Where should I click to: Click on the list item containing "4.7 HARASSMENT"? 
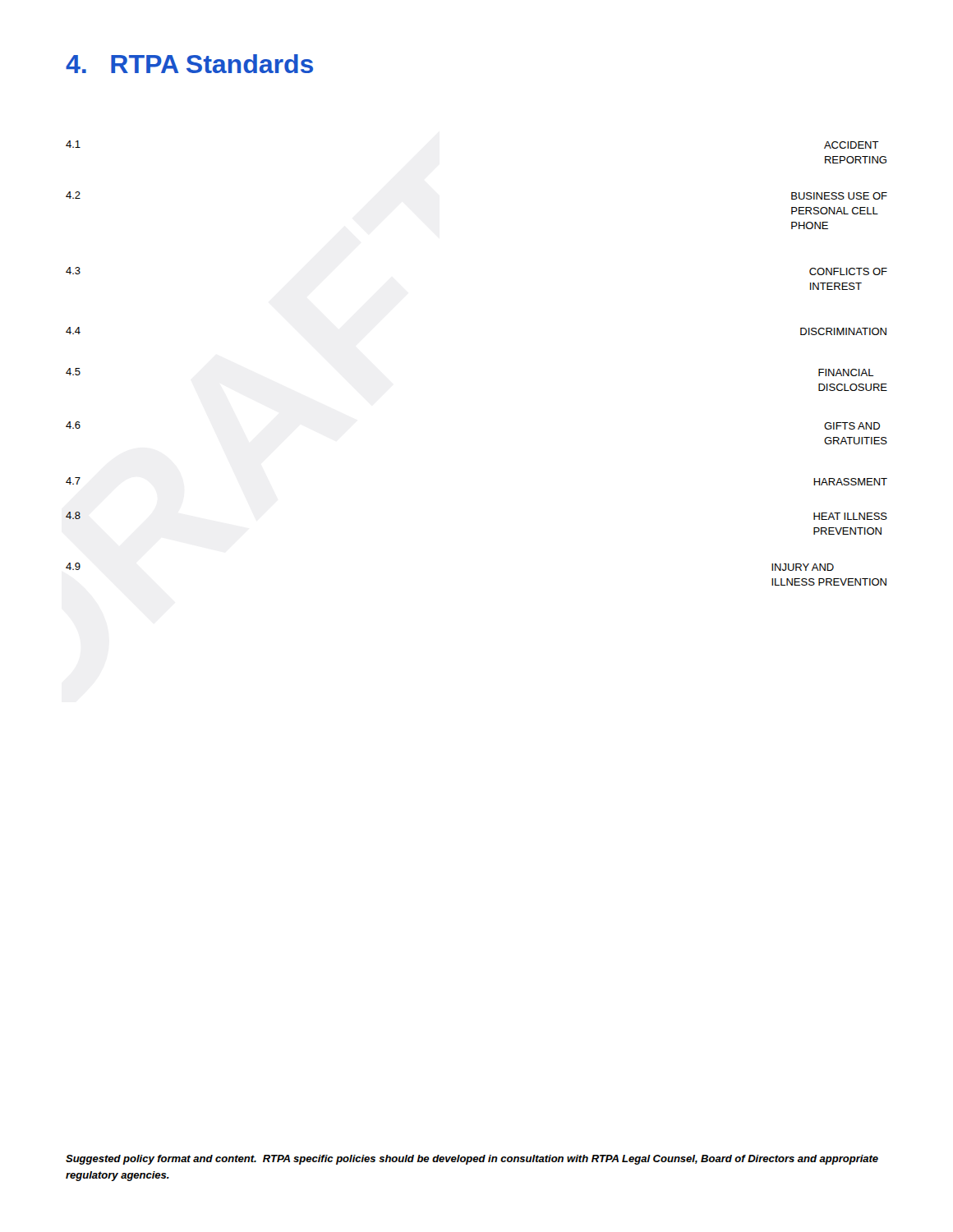(x=68, y=481)
